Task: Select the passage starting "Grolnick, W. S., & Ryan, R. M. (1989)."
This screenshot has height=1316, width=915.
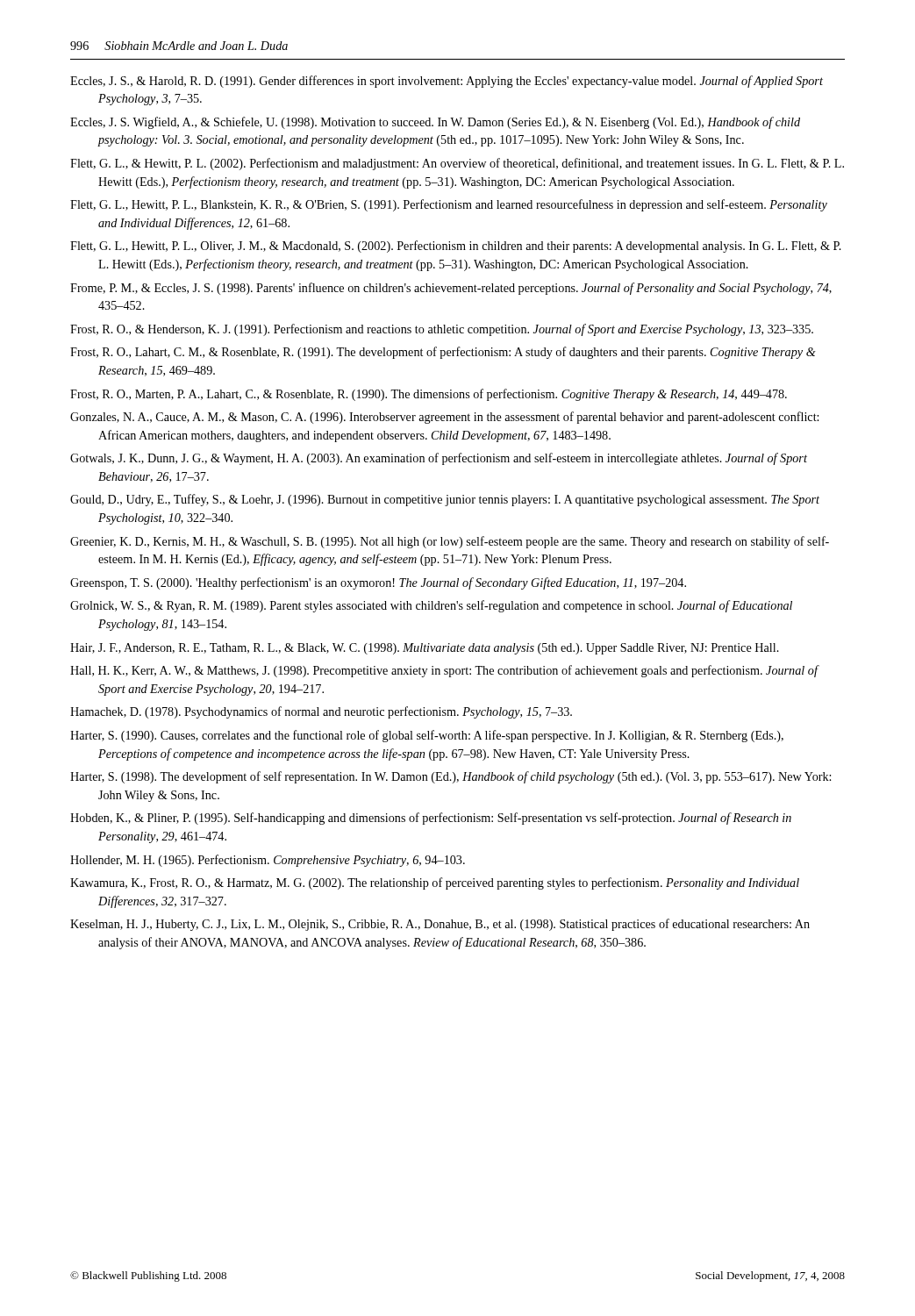Action: [x=431, y=615]
